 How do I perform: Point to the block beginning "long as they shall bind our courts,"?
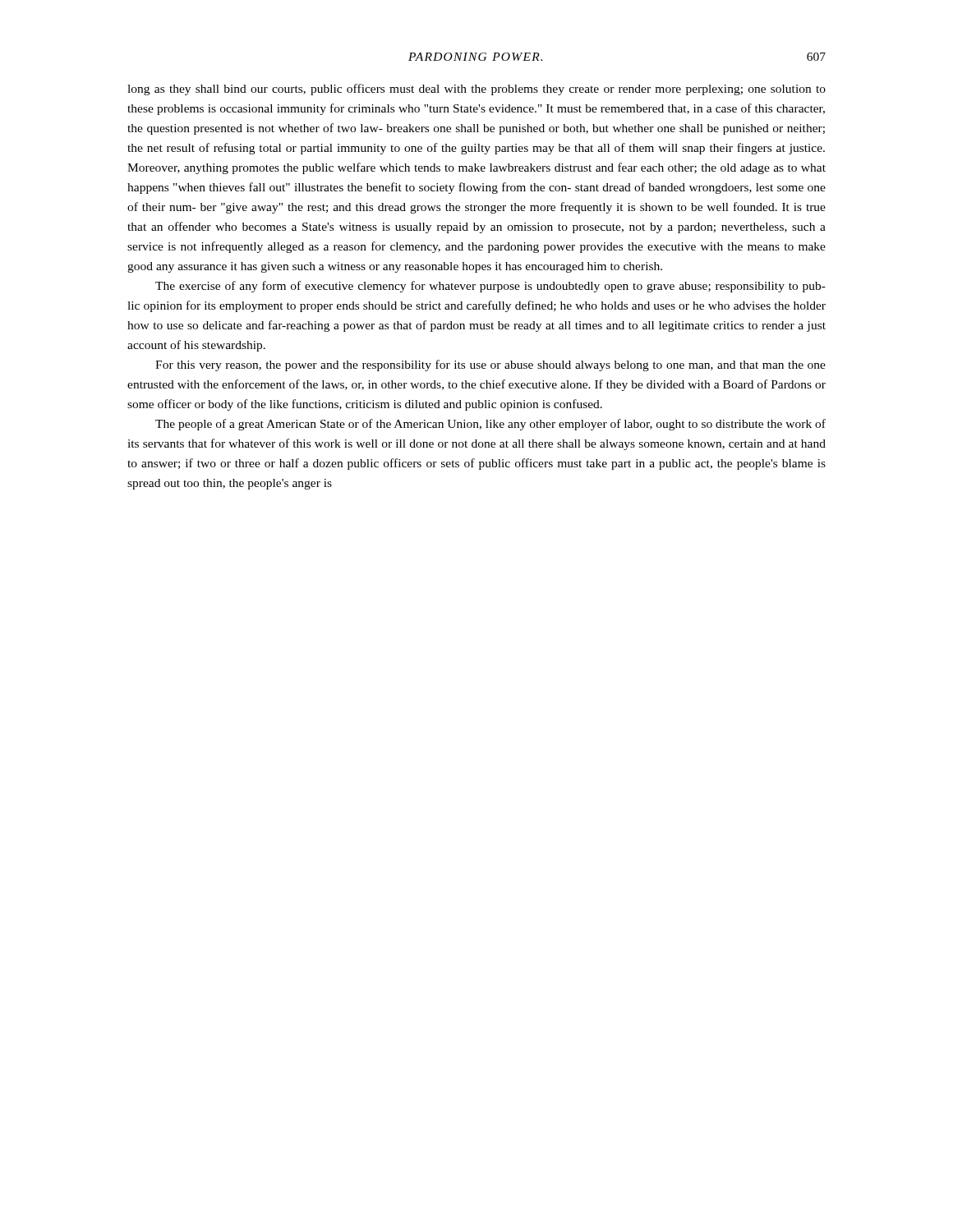[476, 286]
